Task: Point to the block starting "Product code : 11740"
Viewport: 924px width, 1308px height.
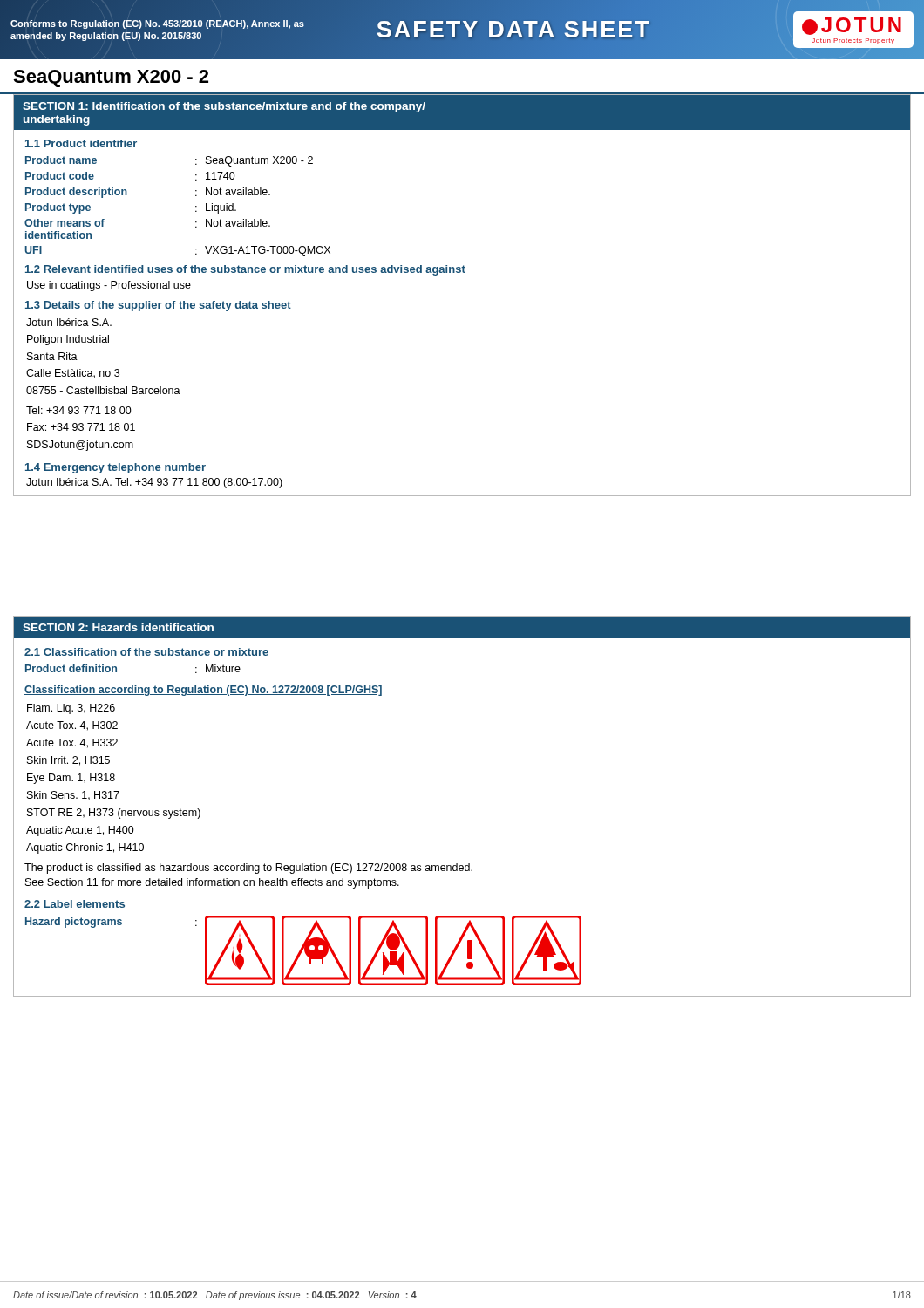Action: (57, 176)
